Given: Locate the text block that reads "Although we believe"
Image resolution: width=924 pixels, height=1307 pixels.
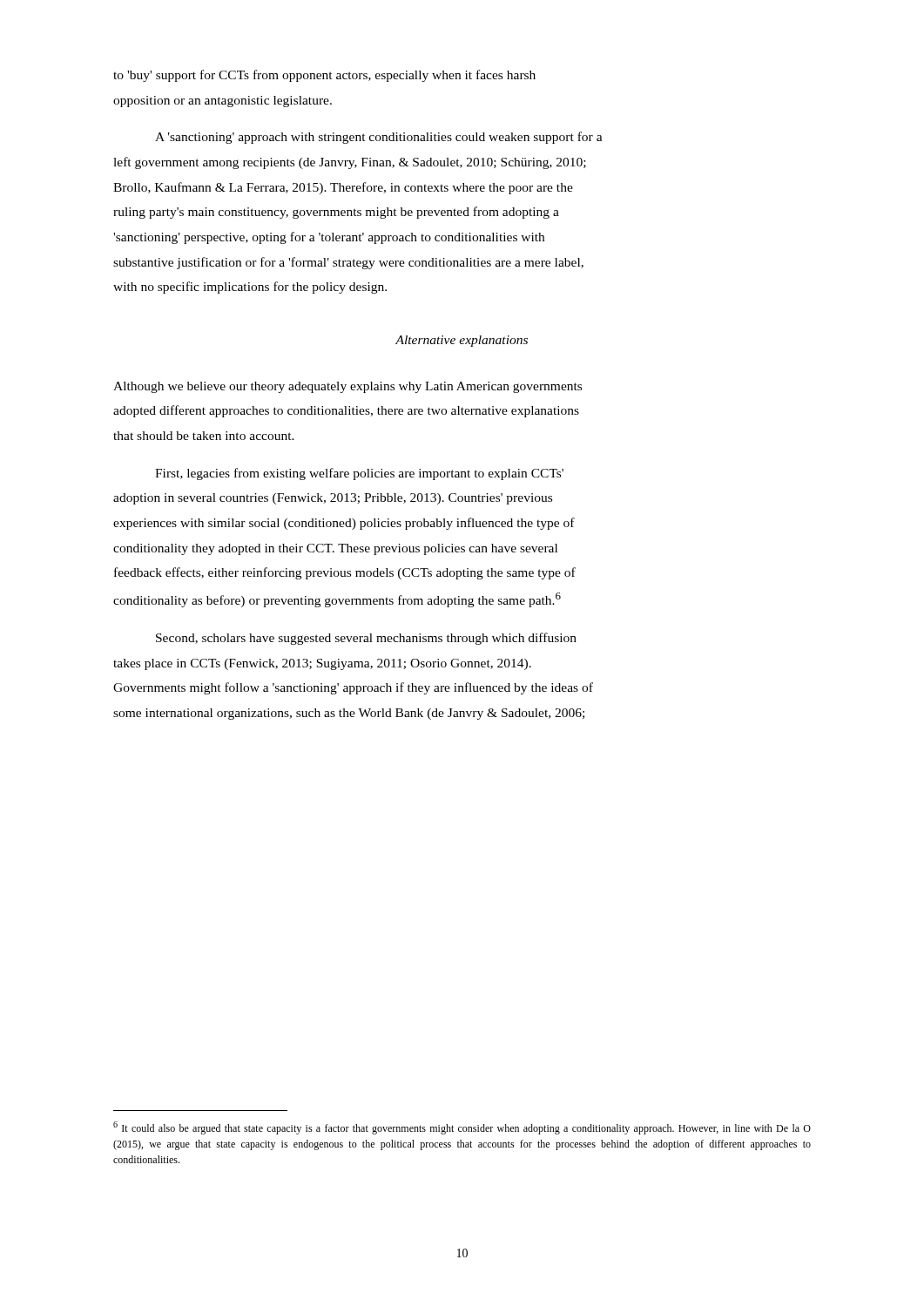Looking at the screenshot, I should point(462,411).
